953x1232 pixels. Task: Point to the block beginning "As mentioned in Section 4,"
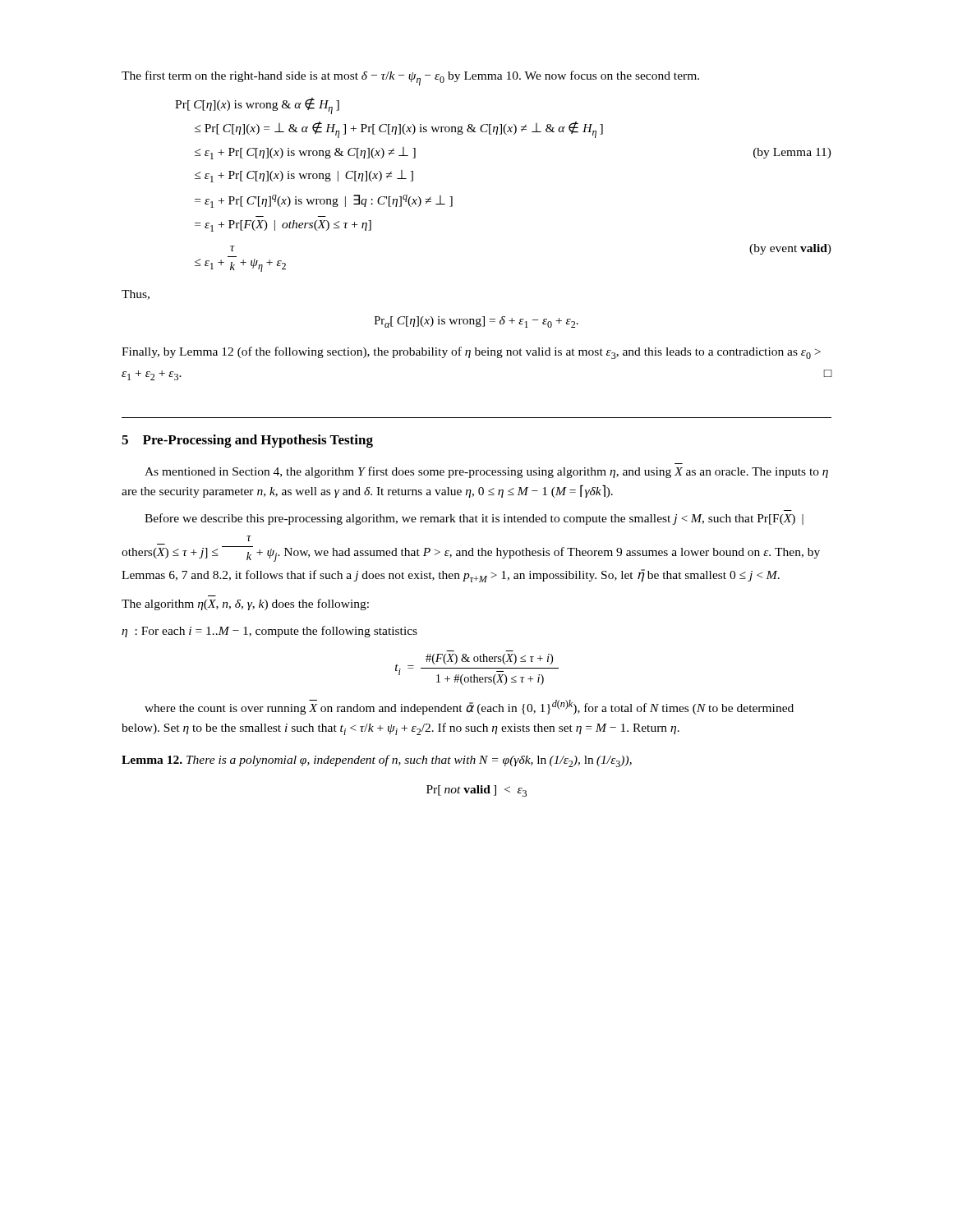tap(475, 481)
